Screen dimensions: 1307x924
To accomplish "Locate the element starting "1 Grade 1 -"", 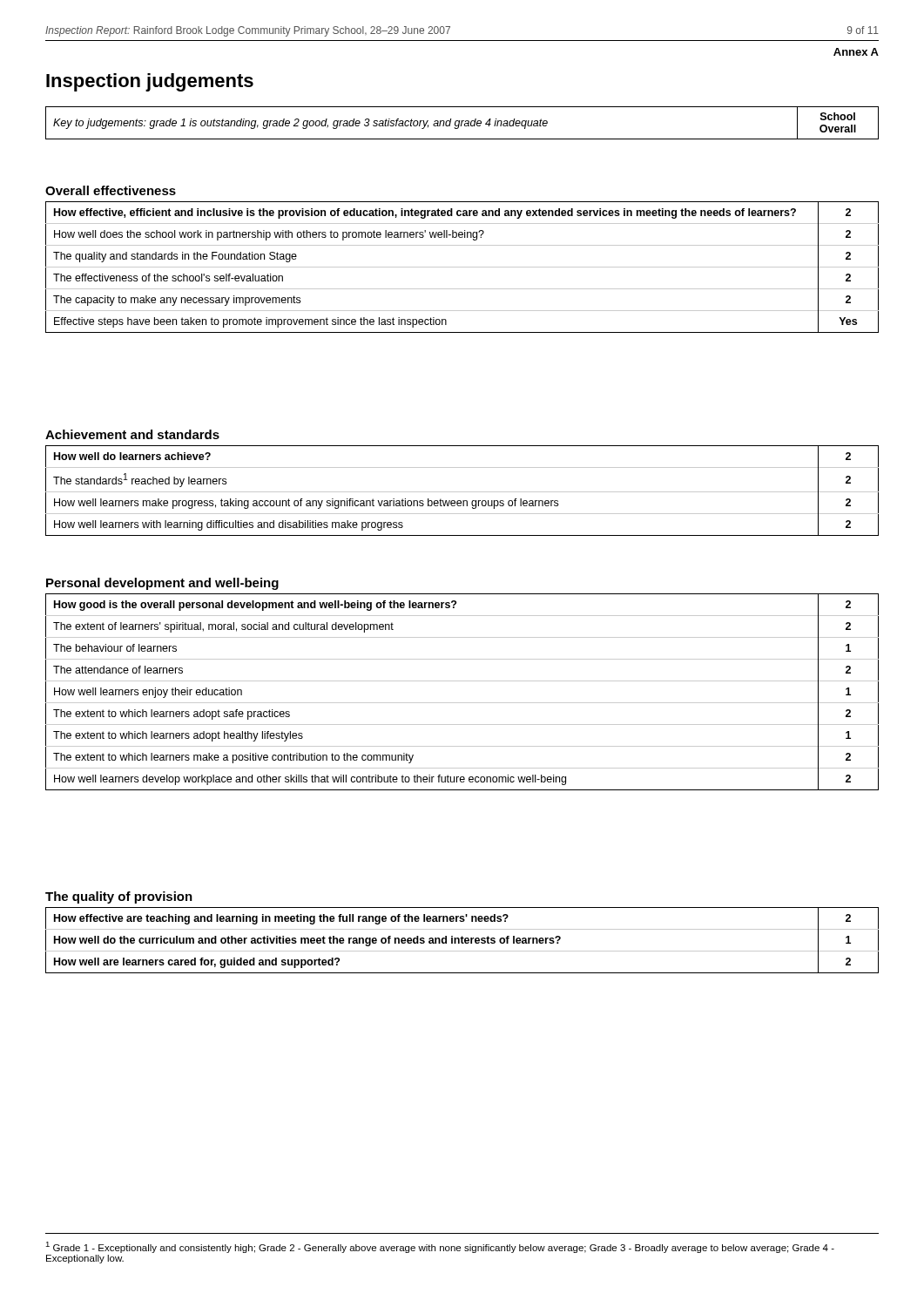I will 440,1251.
